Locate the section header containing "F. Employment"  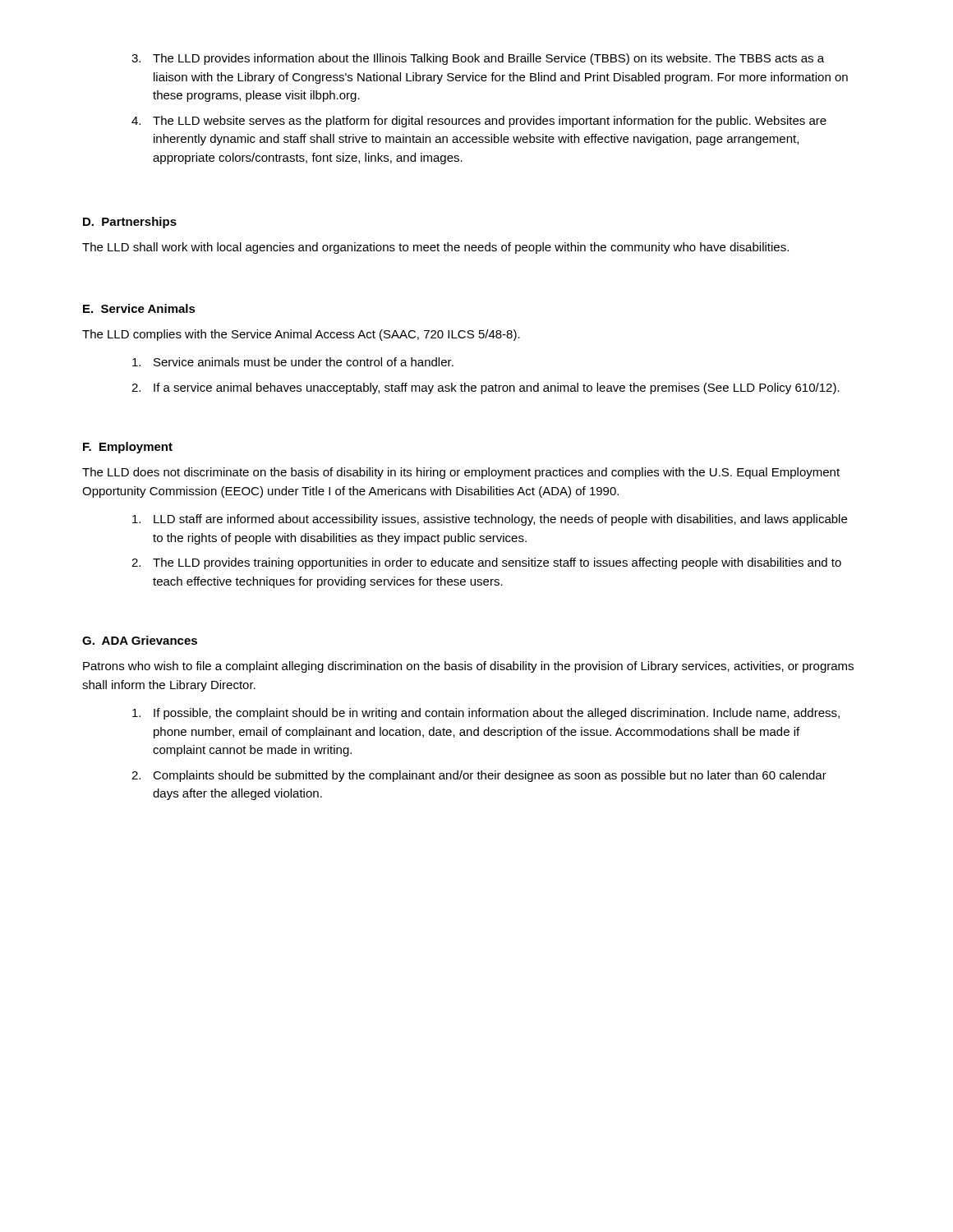(127, 446)
